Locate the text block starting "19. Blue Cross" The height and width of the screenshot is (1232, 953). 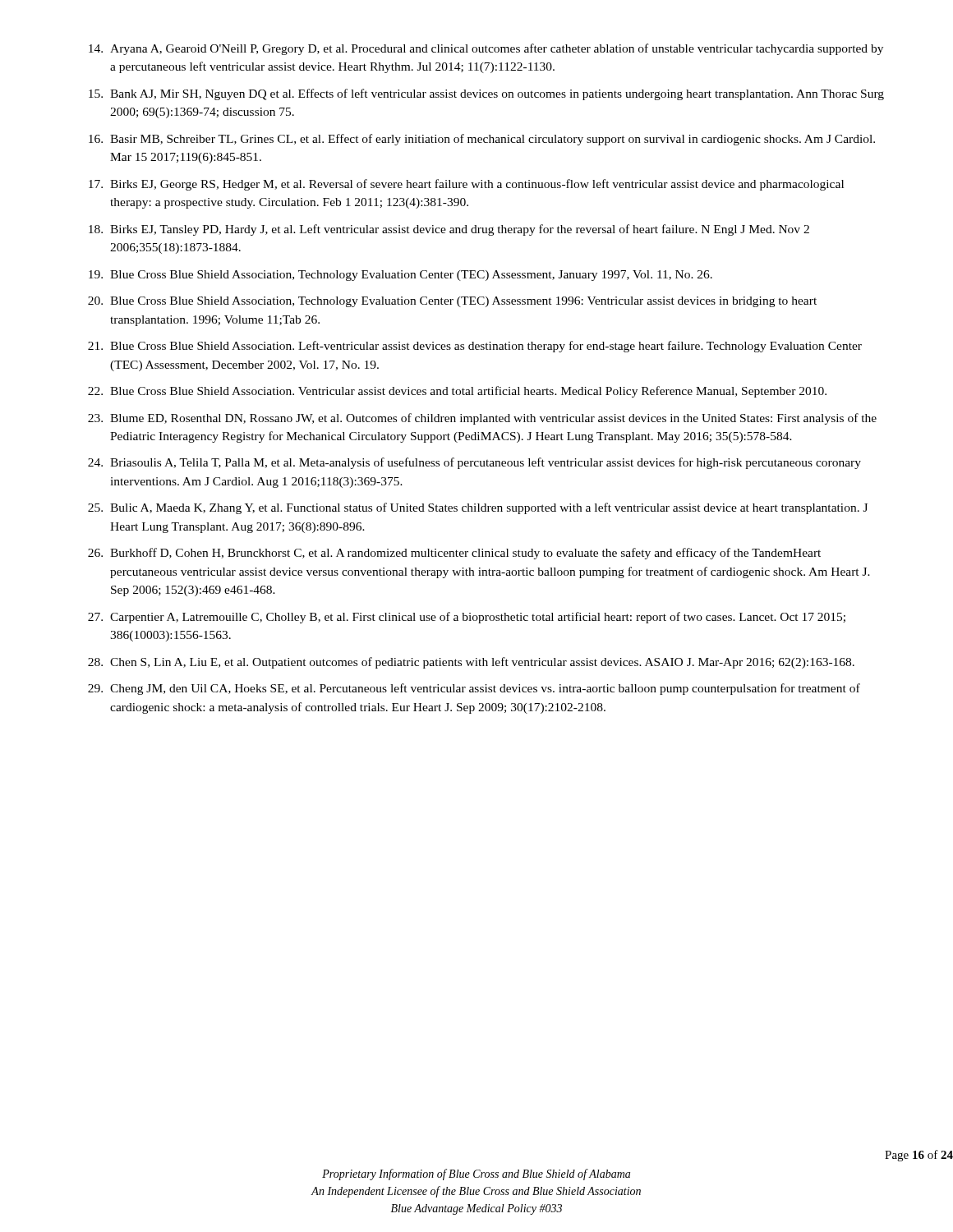[x=476, y=274]
